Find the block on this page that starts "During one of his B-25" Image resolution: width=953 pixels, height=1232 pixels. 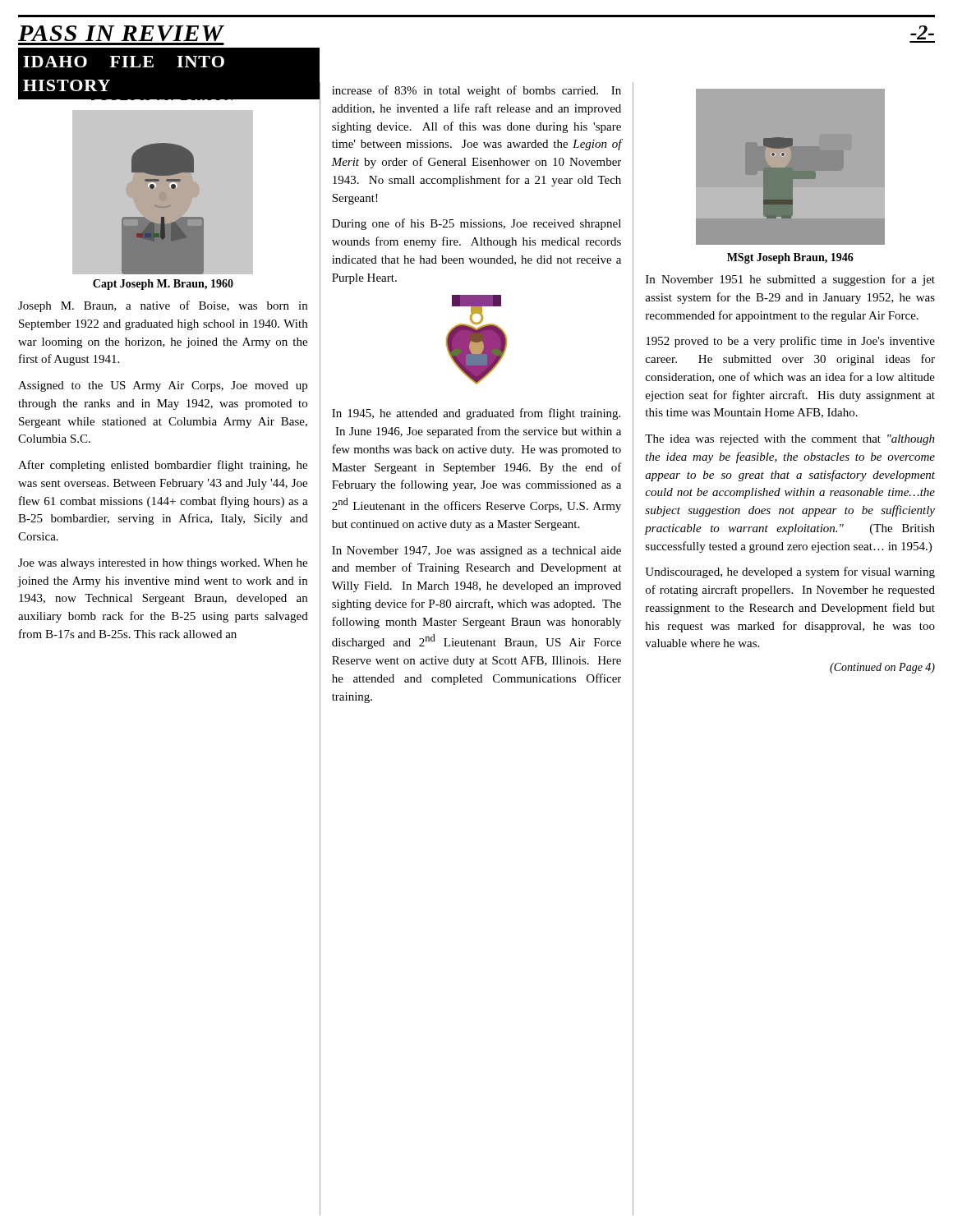point(476,250)
